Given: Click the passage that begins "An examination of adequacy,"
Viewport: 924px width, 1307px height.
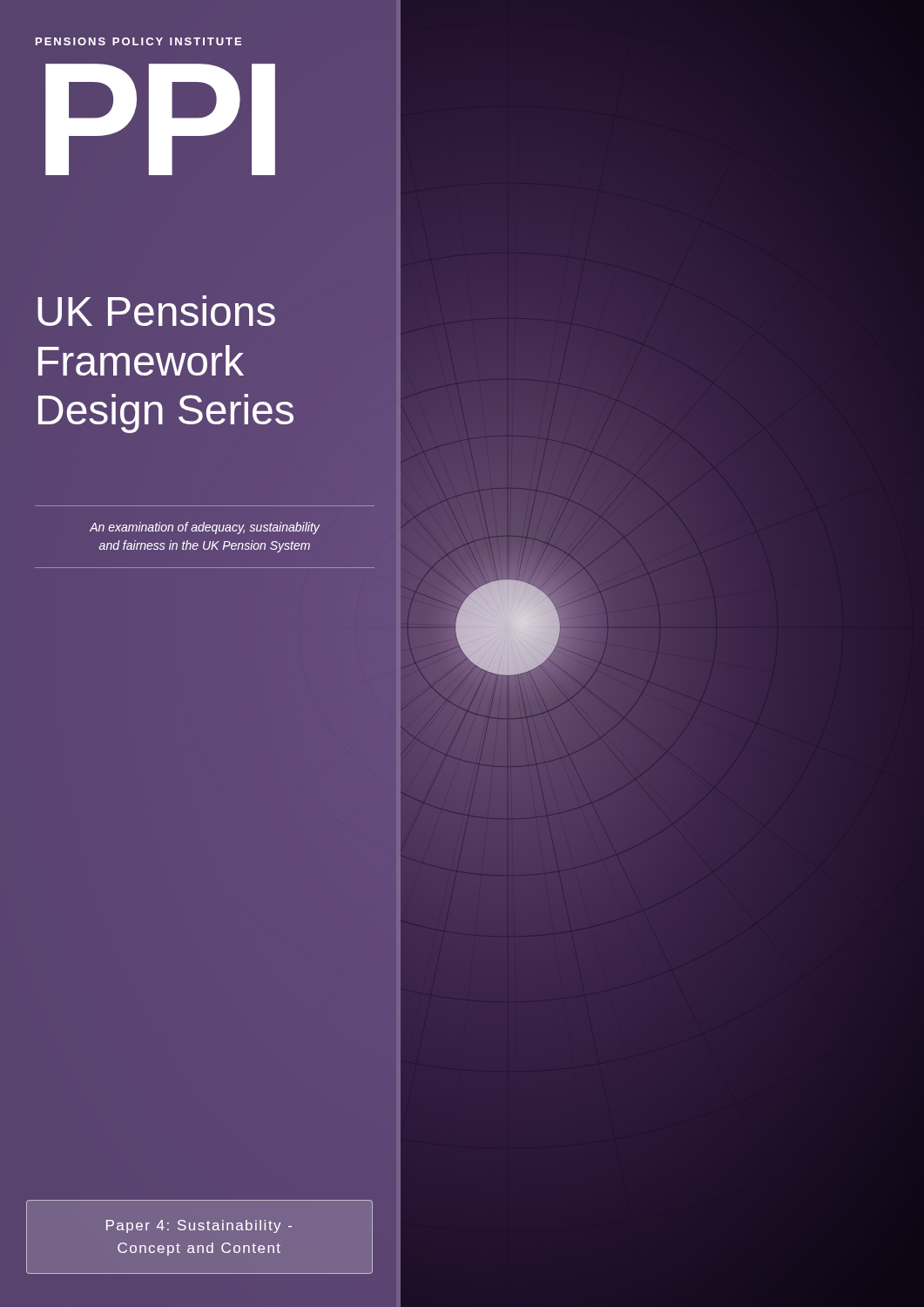Looking at the screenshot, I should (205, 537).
